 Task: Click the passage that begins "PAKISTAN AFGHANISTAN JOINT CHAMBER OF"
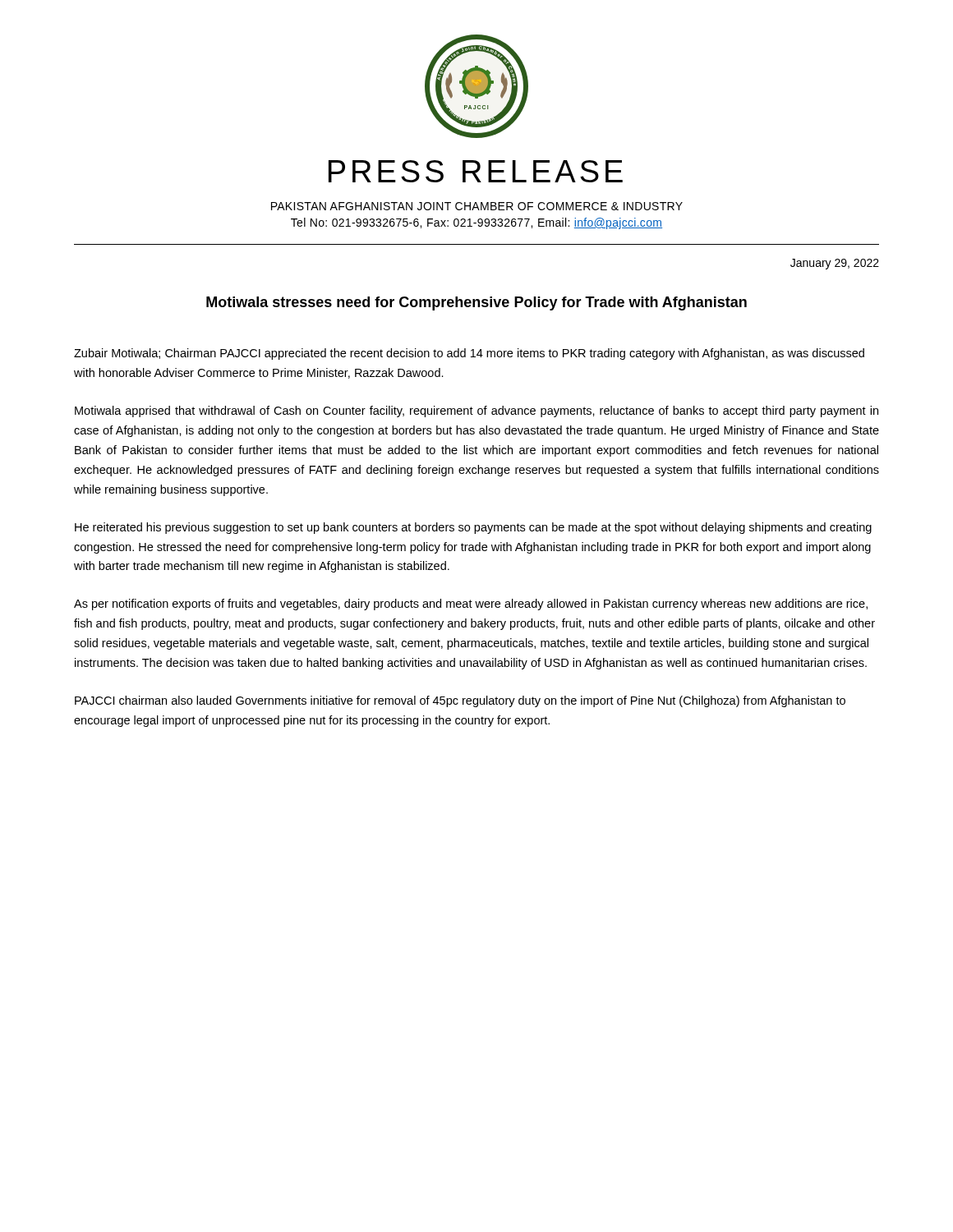pyautogui.click(x=476, y=214)
